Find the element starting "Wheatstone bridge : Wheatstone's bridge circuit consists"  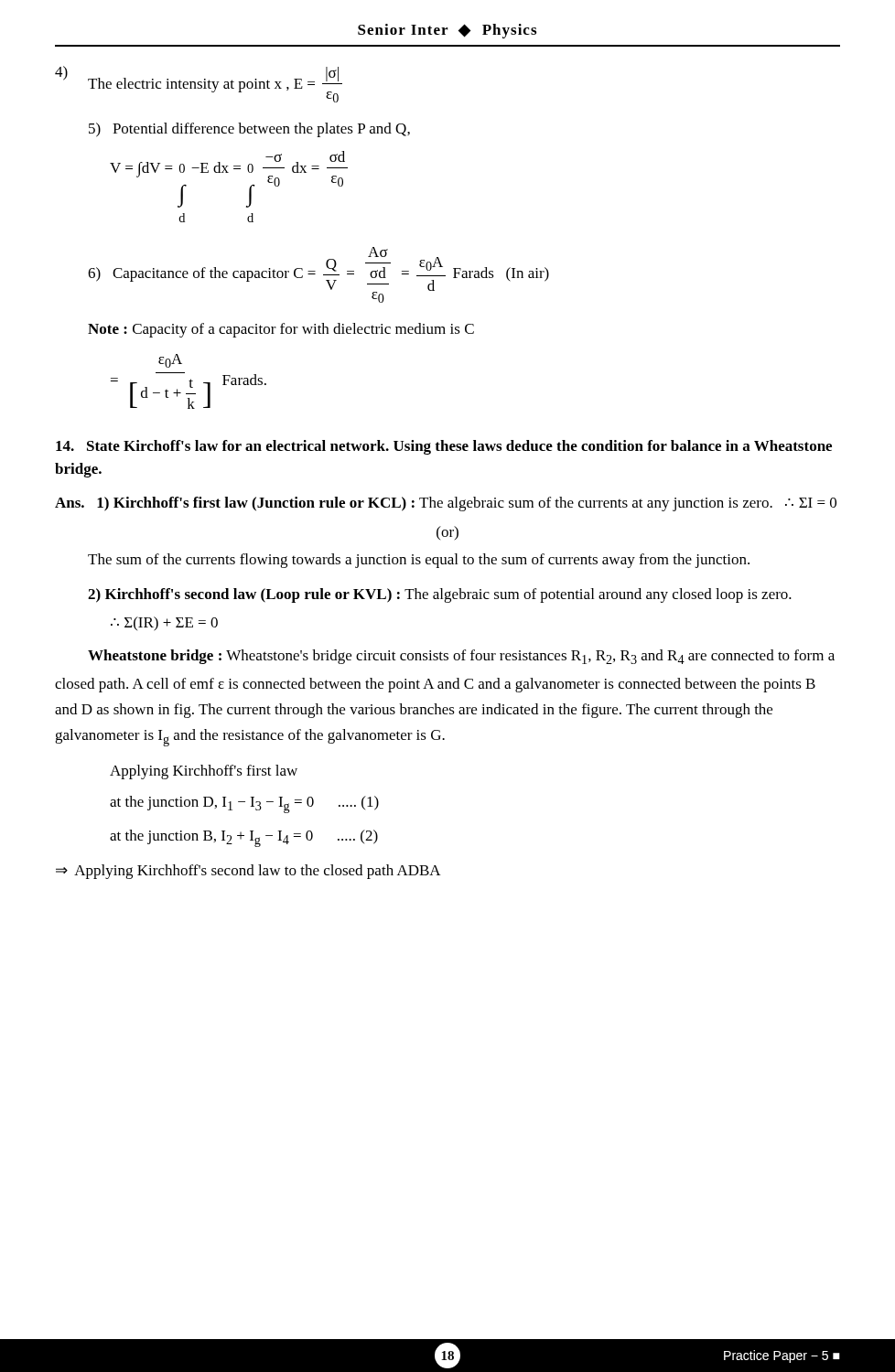pos(445,697)
